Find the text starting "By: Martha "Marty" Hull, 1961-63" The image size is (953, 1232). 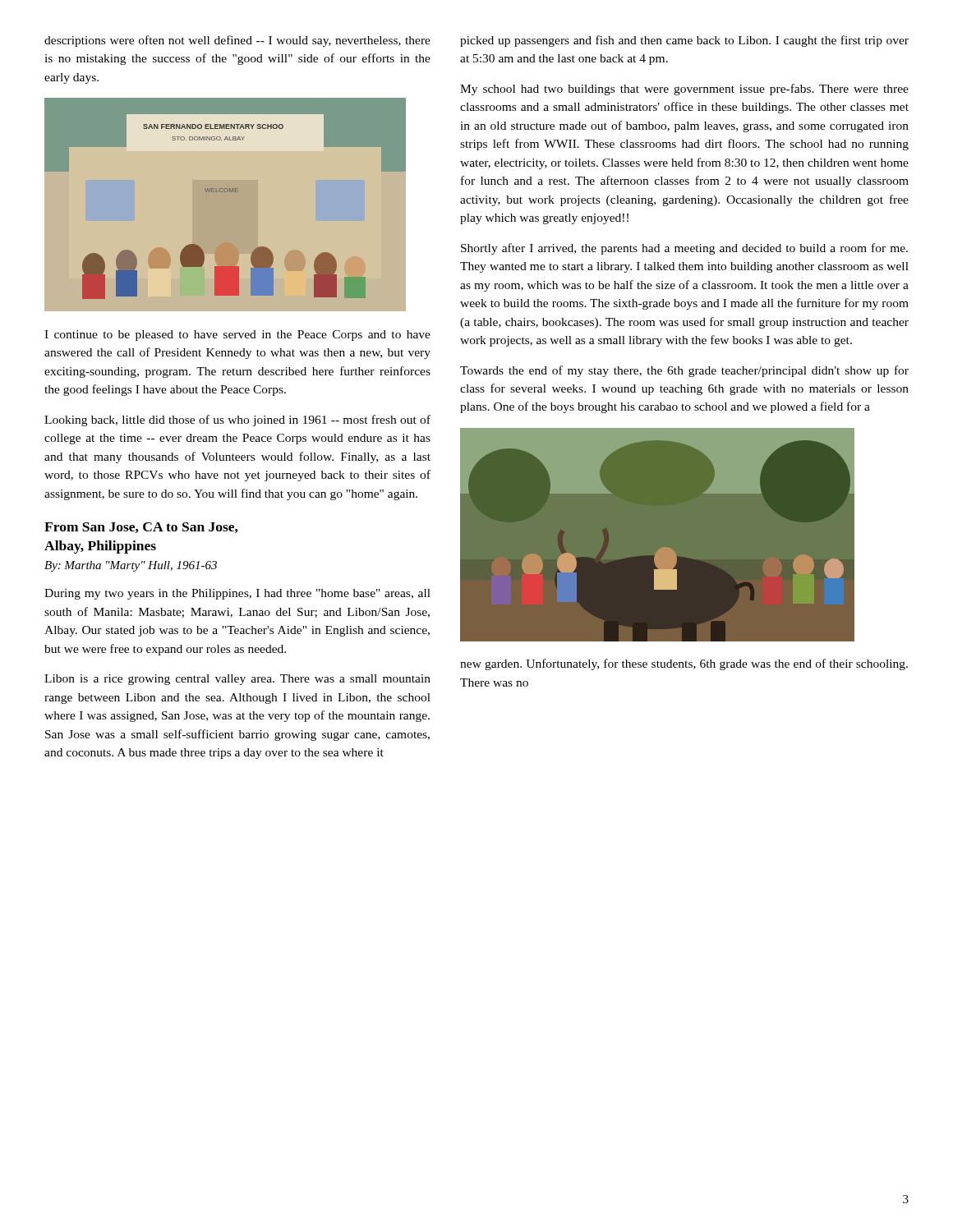[131, 565]
